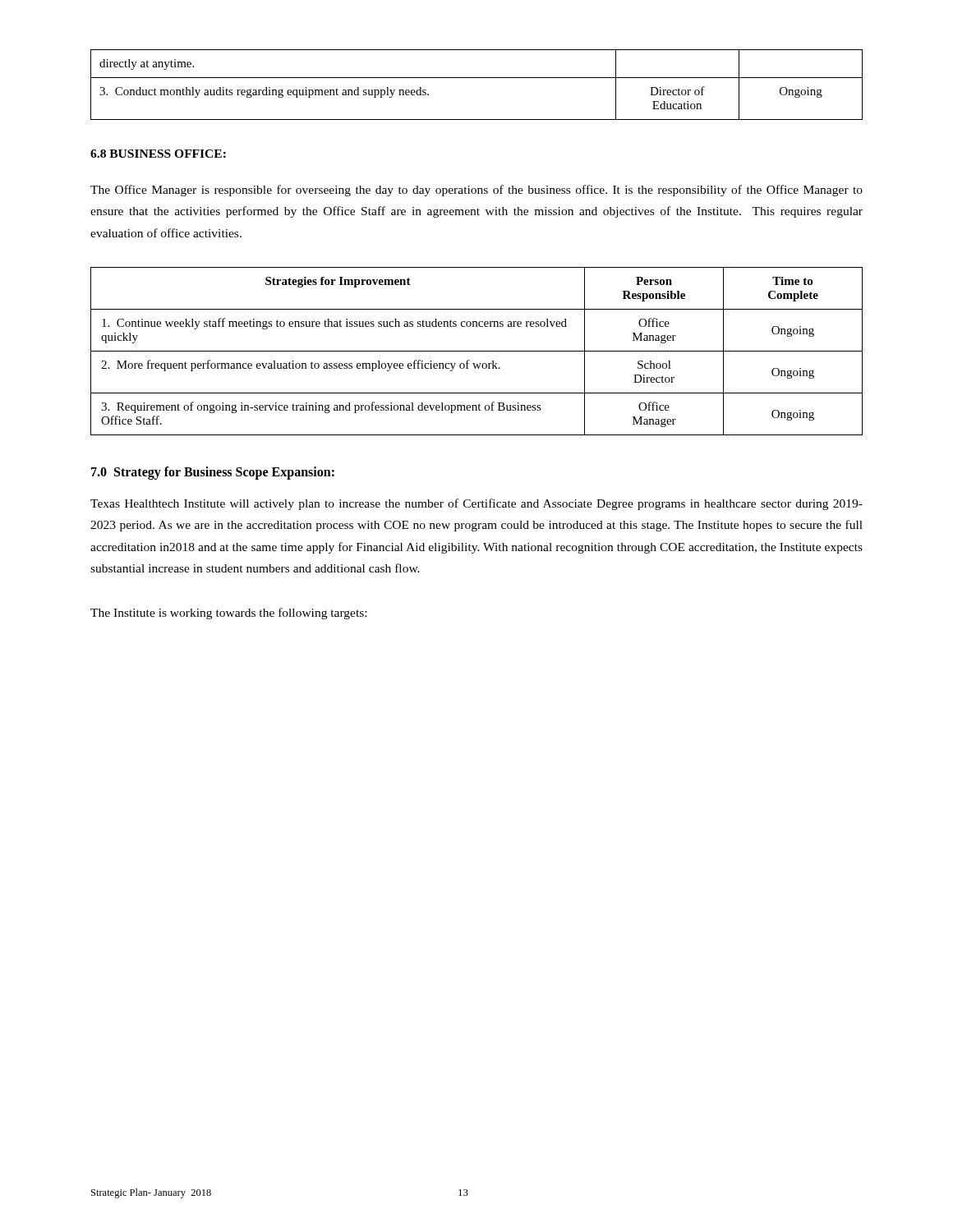Click on the section header containing "7.0 Strategy for"
This screenshot has width=953, height=1232.
tap(213, 472)
